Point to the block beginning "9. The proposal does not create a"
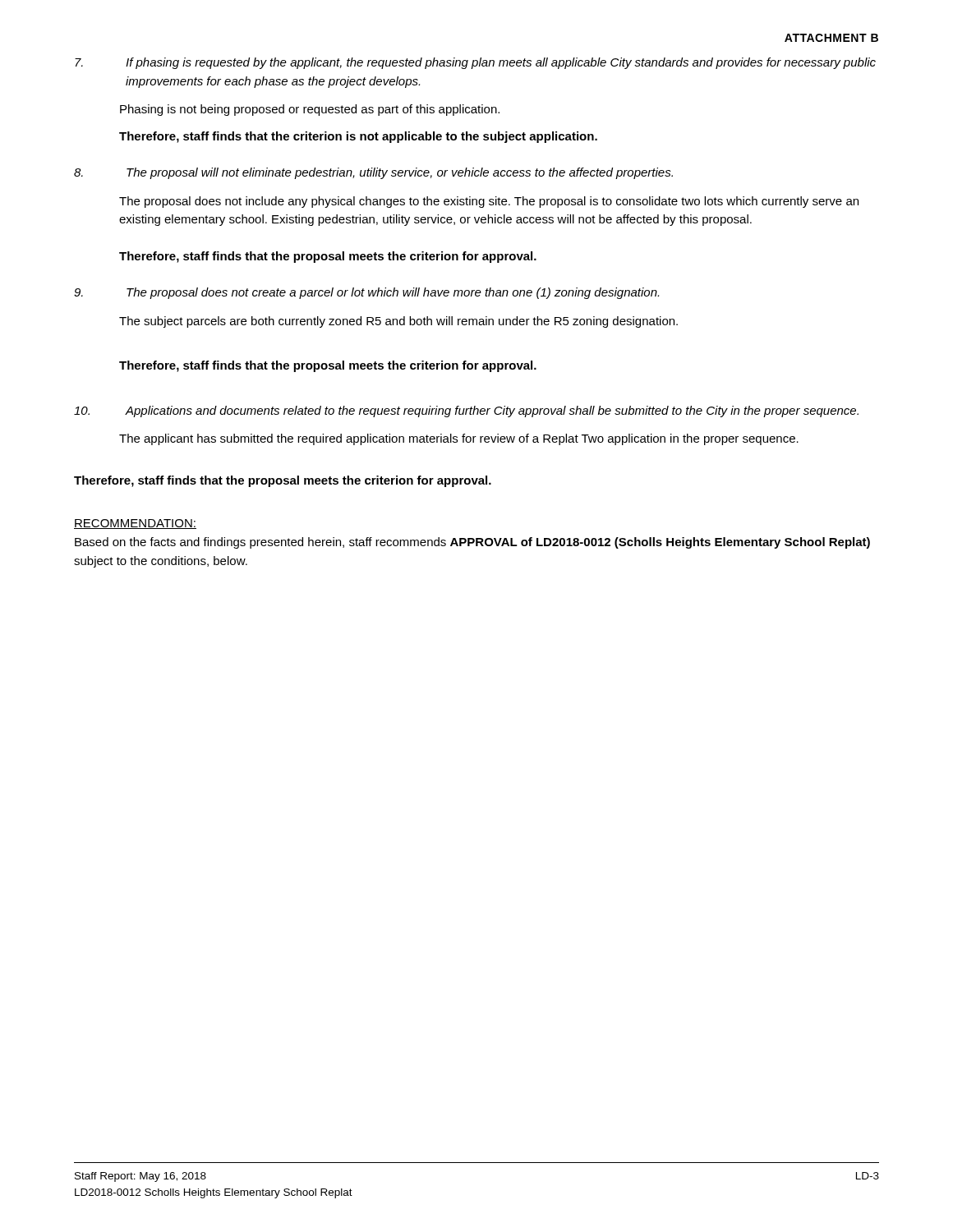953x1232 pixels. [x=476, y=293]
